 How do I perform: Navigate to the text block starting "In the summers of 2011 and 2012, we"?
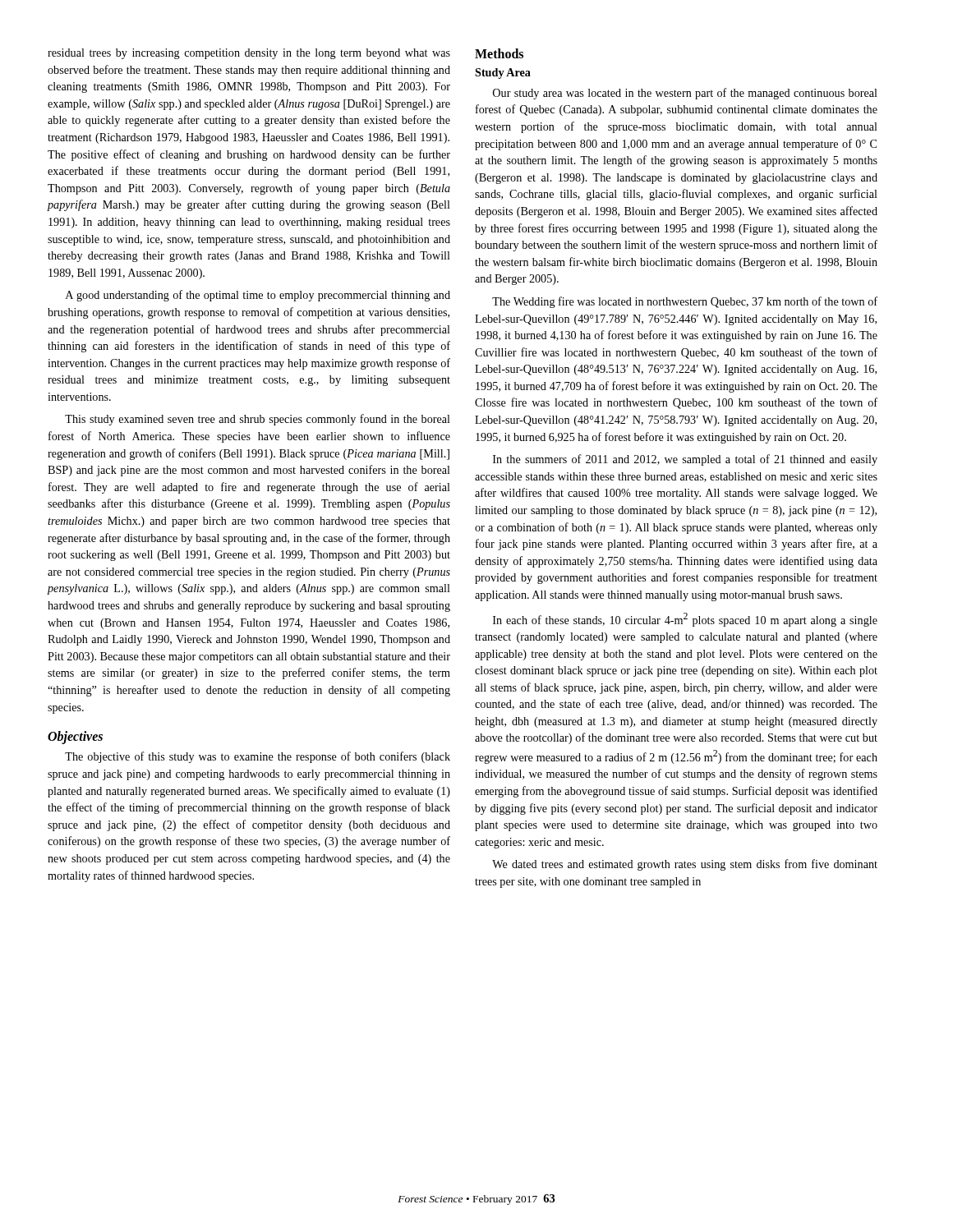coord(676,527)
